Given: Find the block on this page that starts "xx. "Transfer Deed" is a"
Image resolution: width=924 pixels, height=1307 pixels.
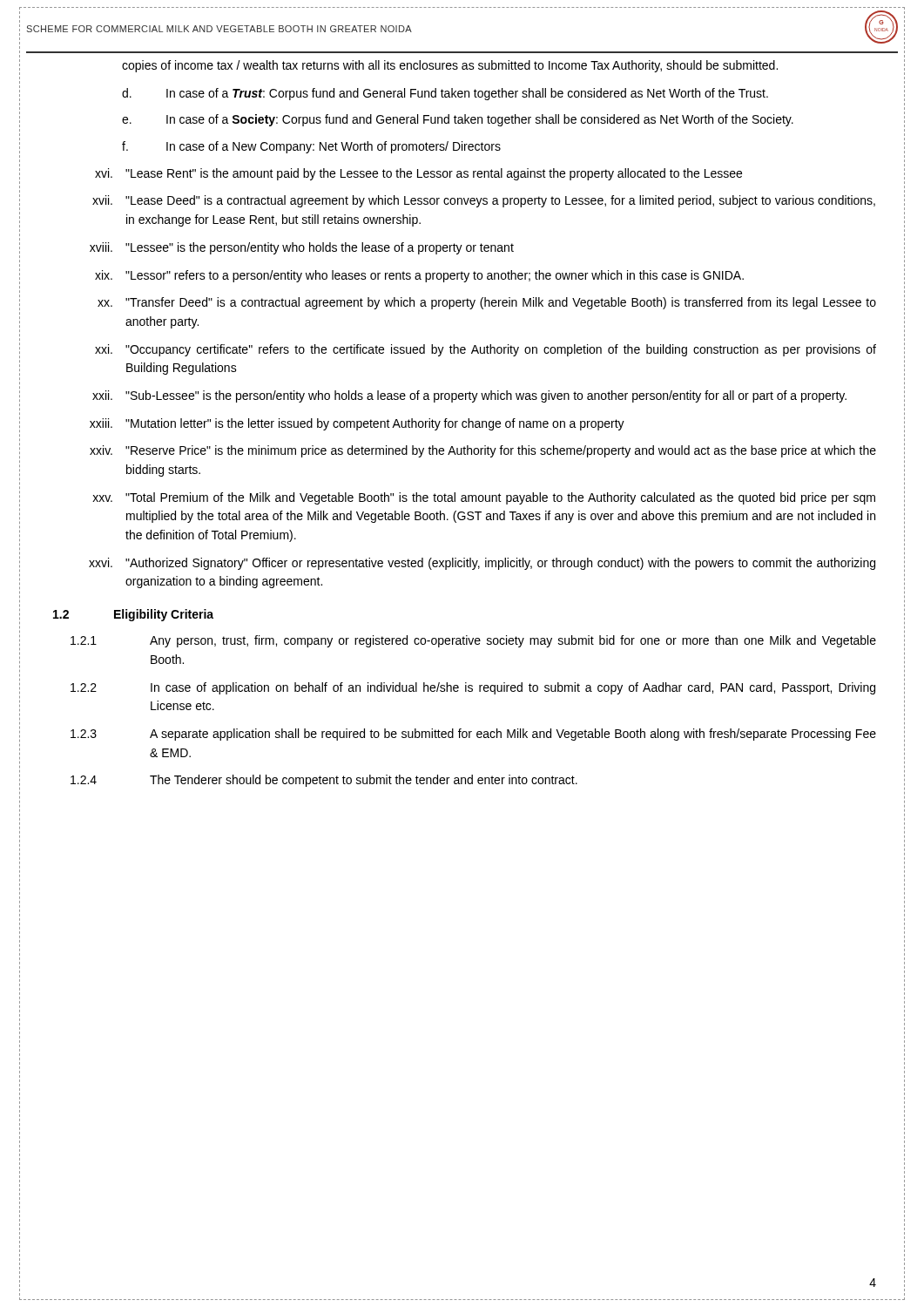Looking at the screenshot, I should [464, 313].
